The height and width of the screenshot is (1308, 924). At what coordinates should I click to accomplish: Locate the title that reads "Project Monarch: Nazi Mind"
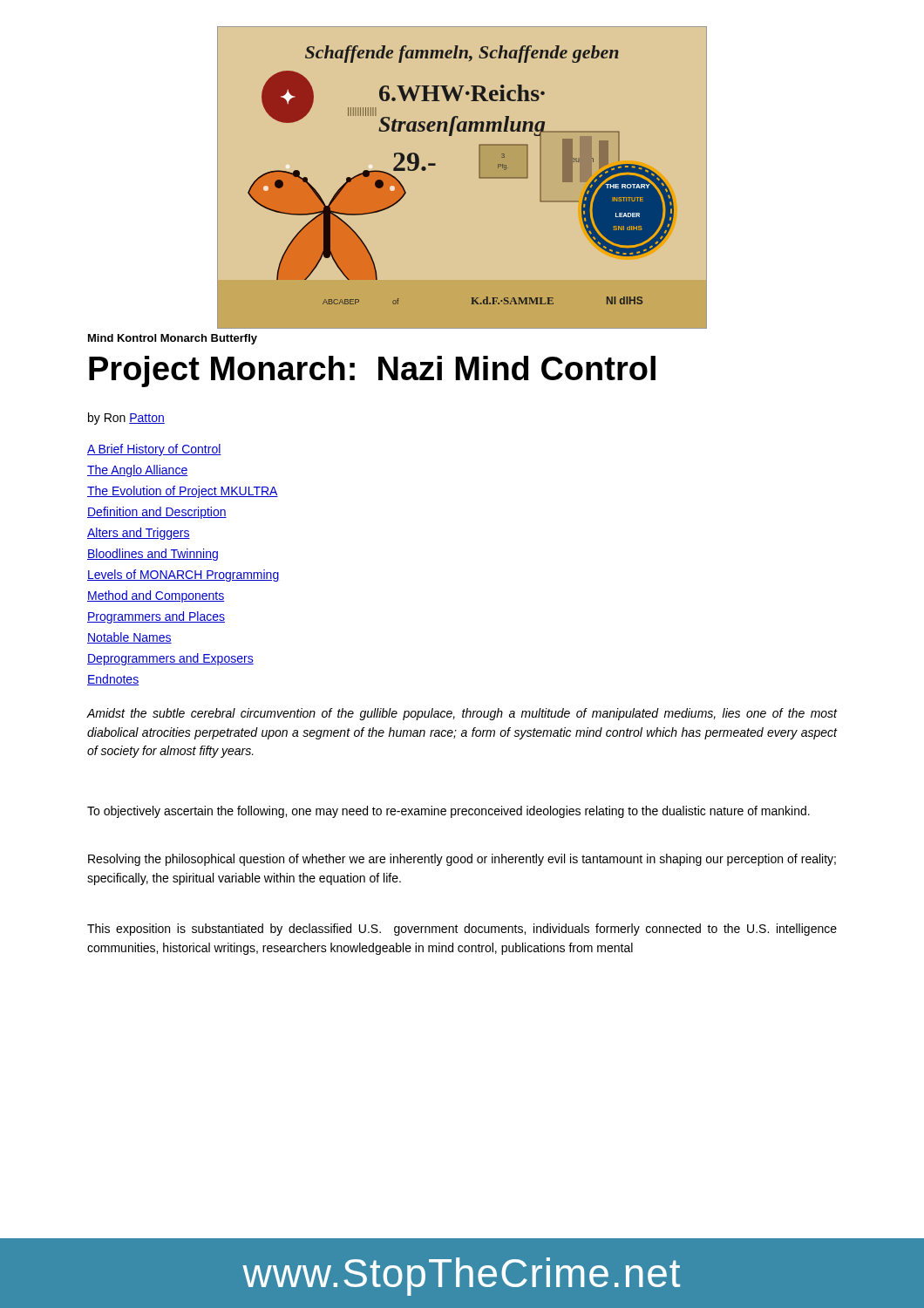pos(372,369)
